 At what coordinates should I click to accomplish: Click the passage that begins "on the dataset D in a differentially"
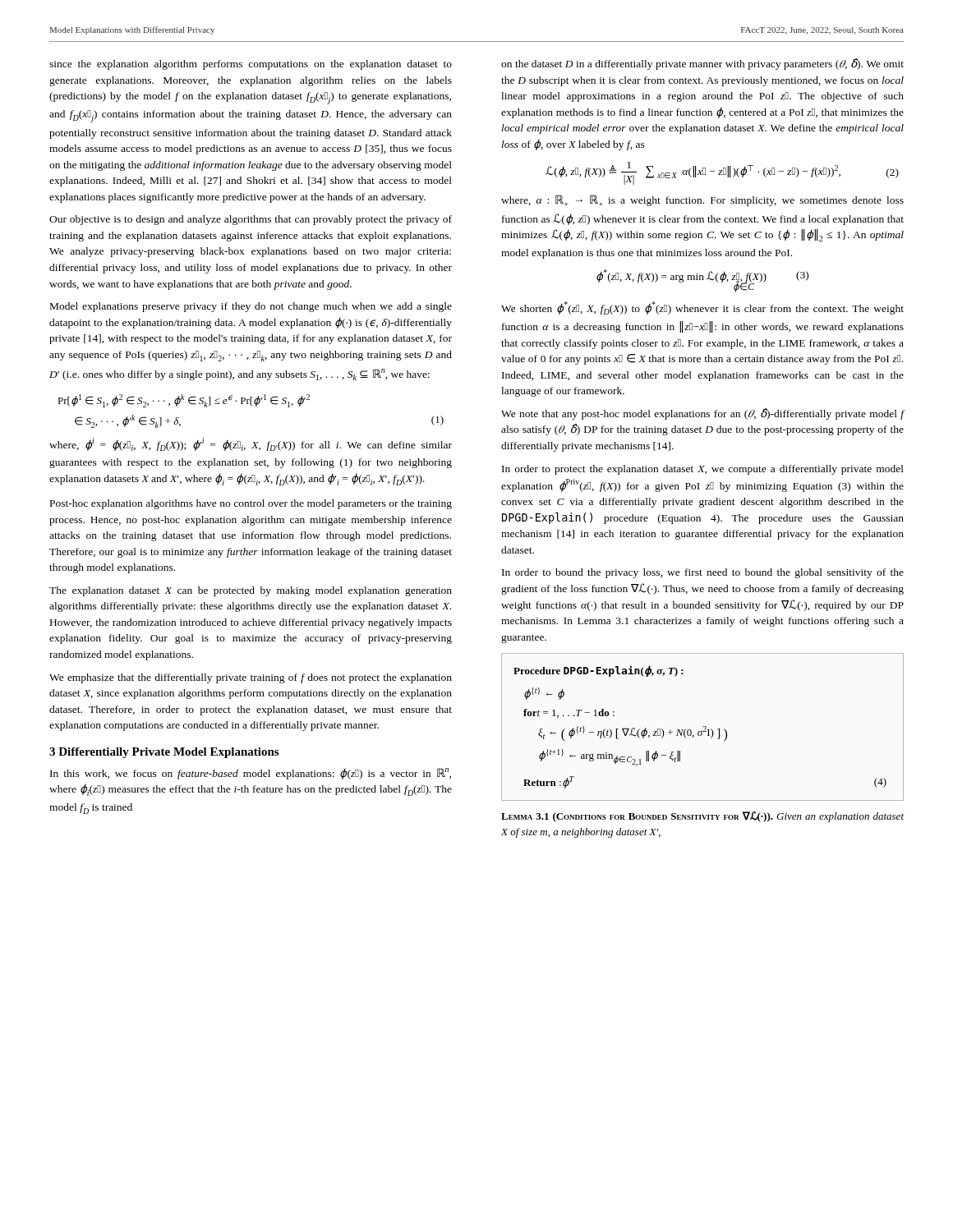702,104
